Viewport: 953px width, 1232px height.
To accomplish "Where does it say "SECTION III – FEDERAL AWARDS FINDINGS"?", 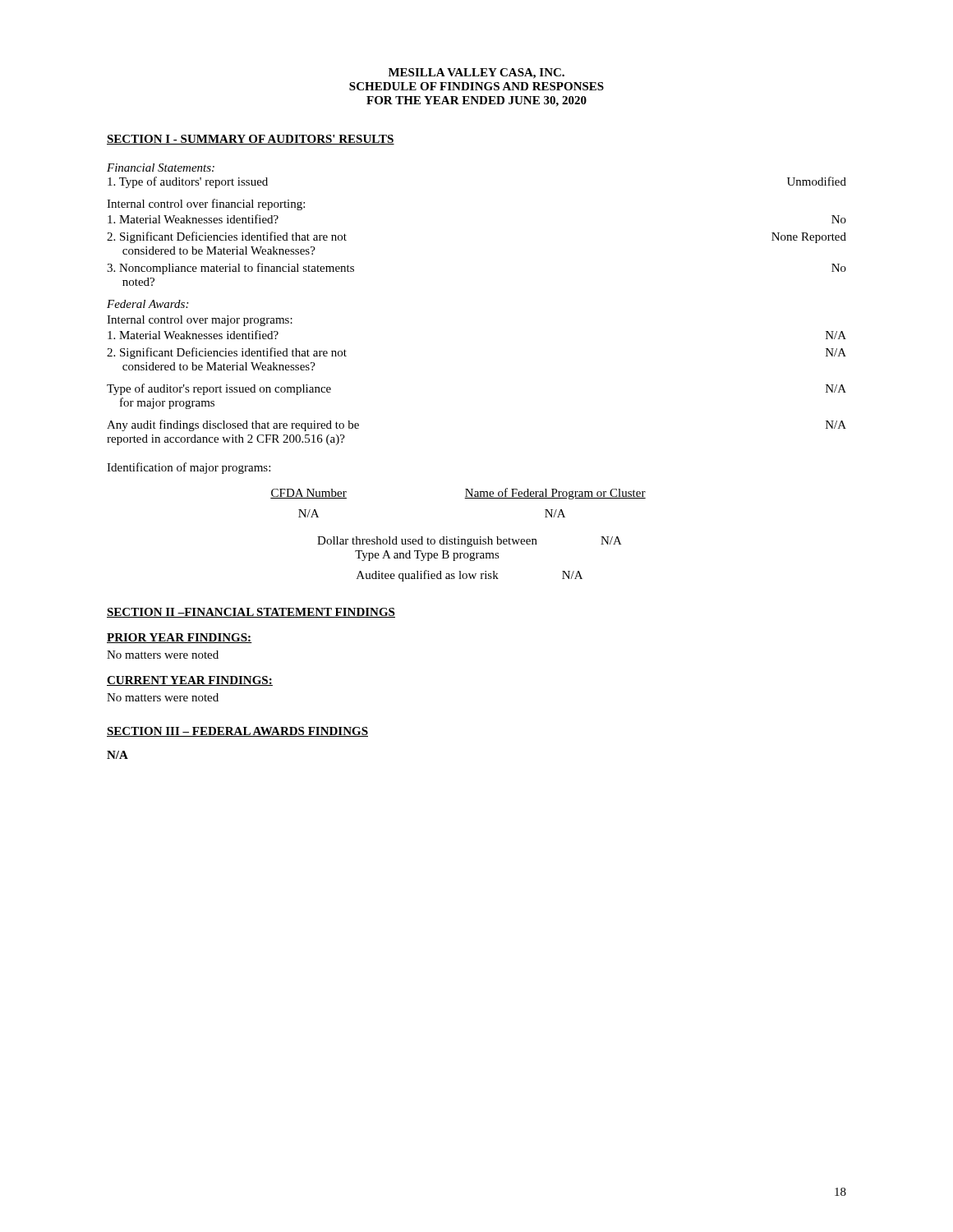I will click(237, 731).
